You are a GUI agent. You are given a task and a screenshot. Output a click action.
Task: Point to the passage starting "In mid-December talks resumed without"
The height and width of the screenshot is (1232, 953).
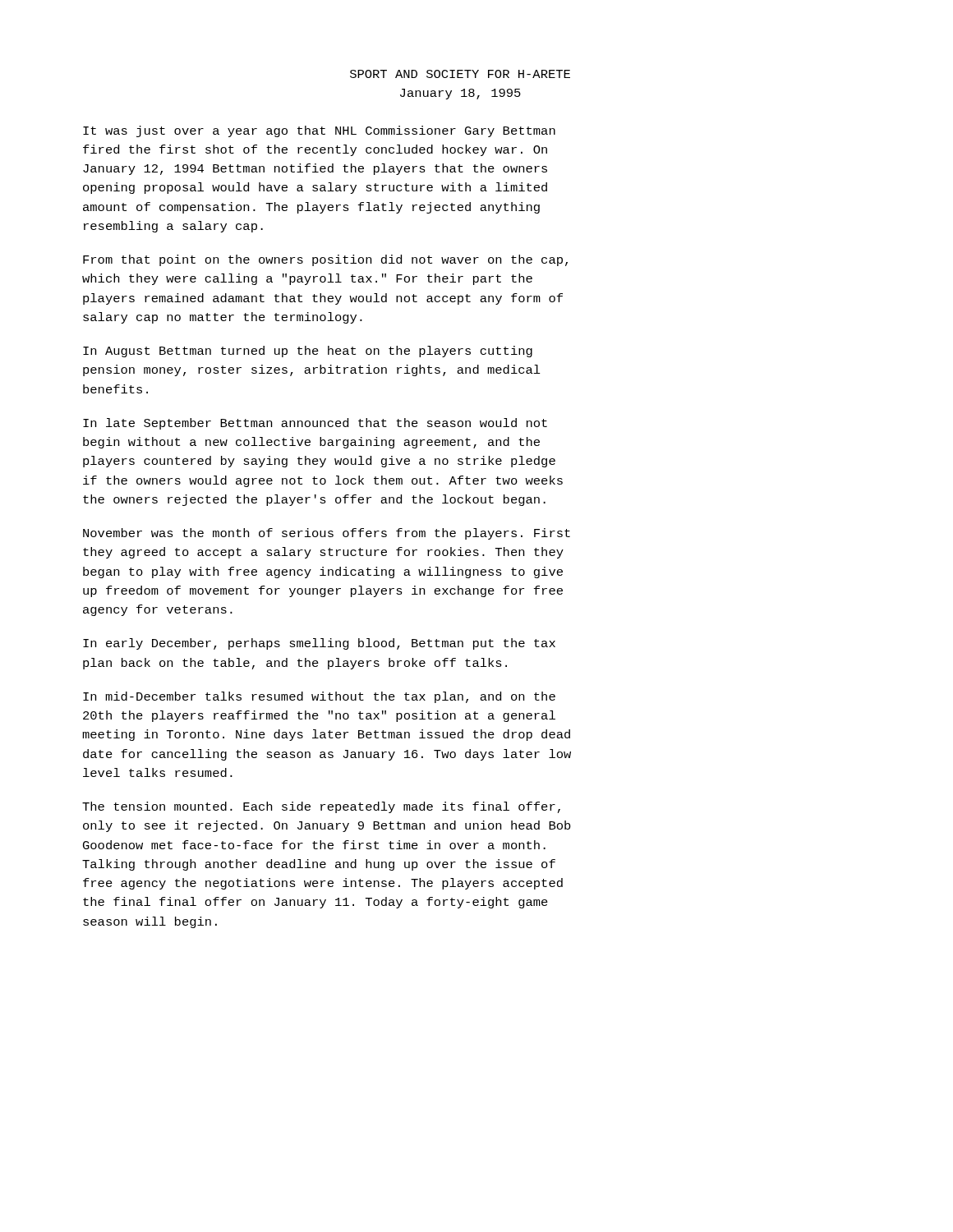point(327,735)
